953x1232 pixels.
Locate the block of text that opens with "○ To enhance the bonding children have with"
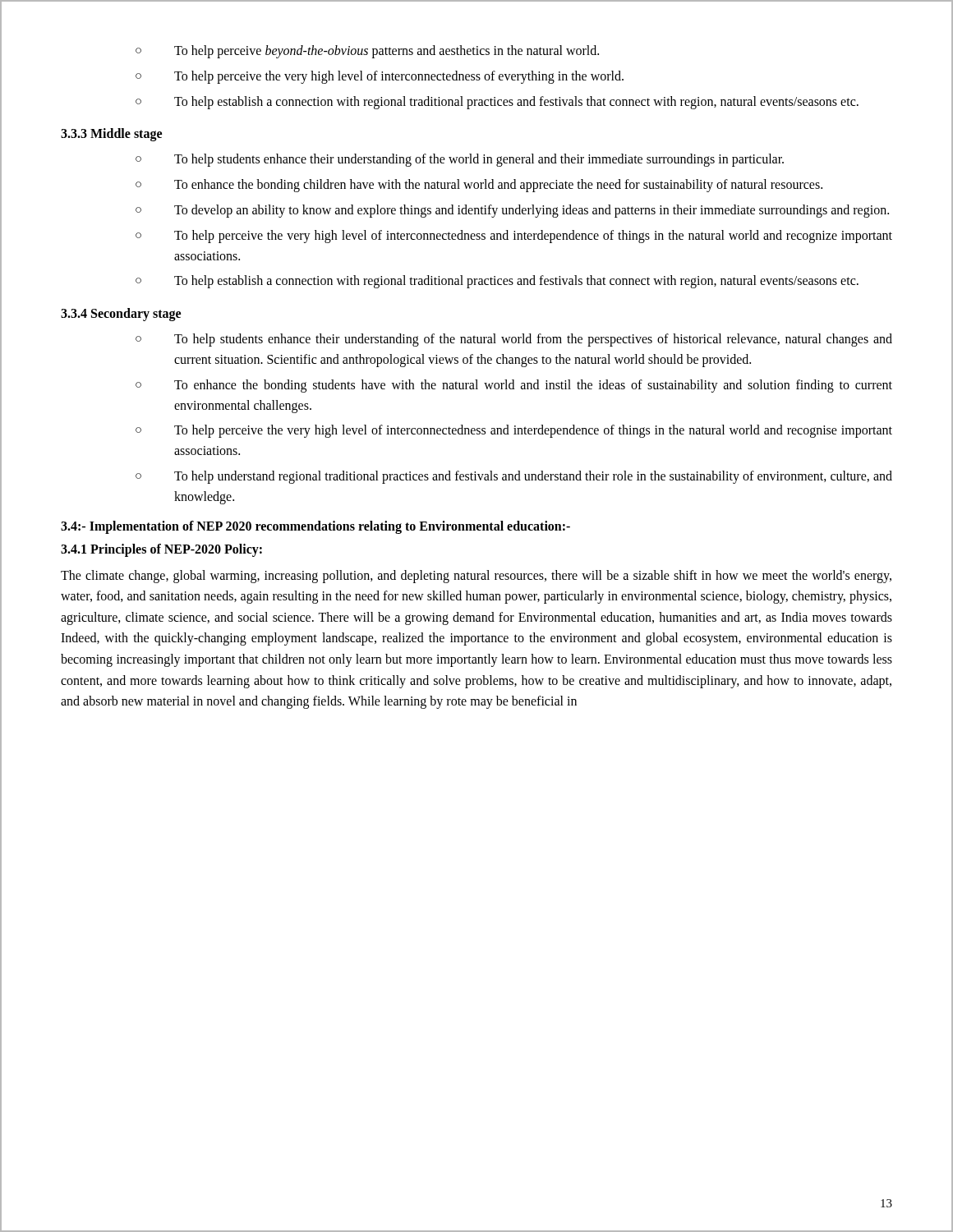pyautogui.click(x=509, y=185)
